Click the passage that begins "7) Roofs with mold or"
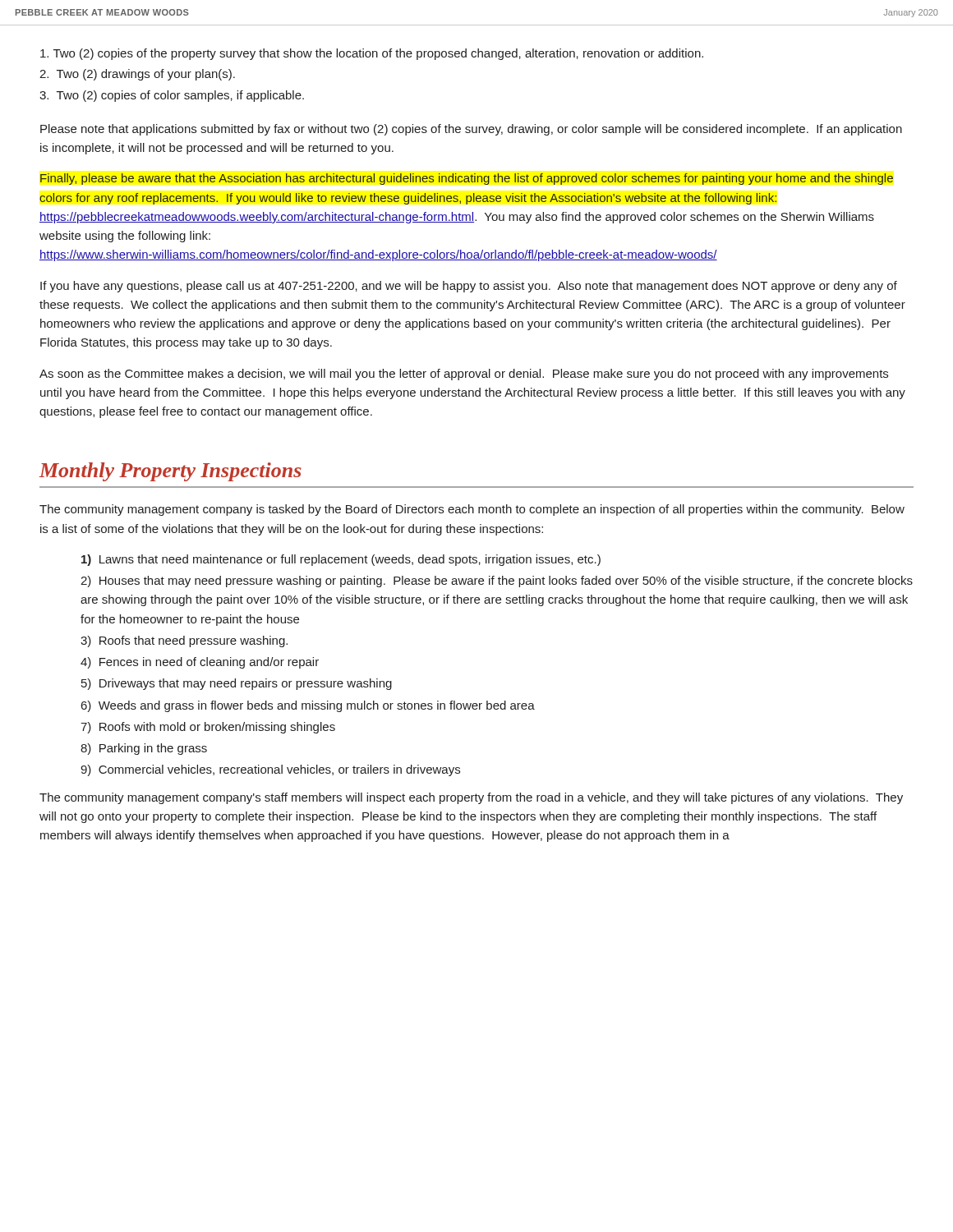The width and height of the screenshot is (953, 1232). click(208, 726)
